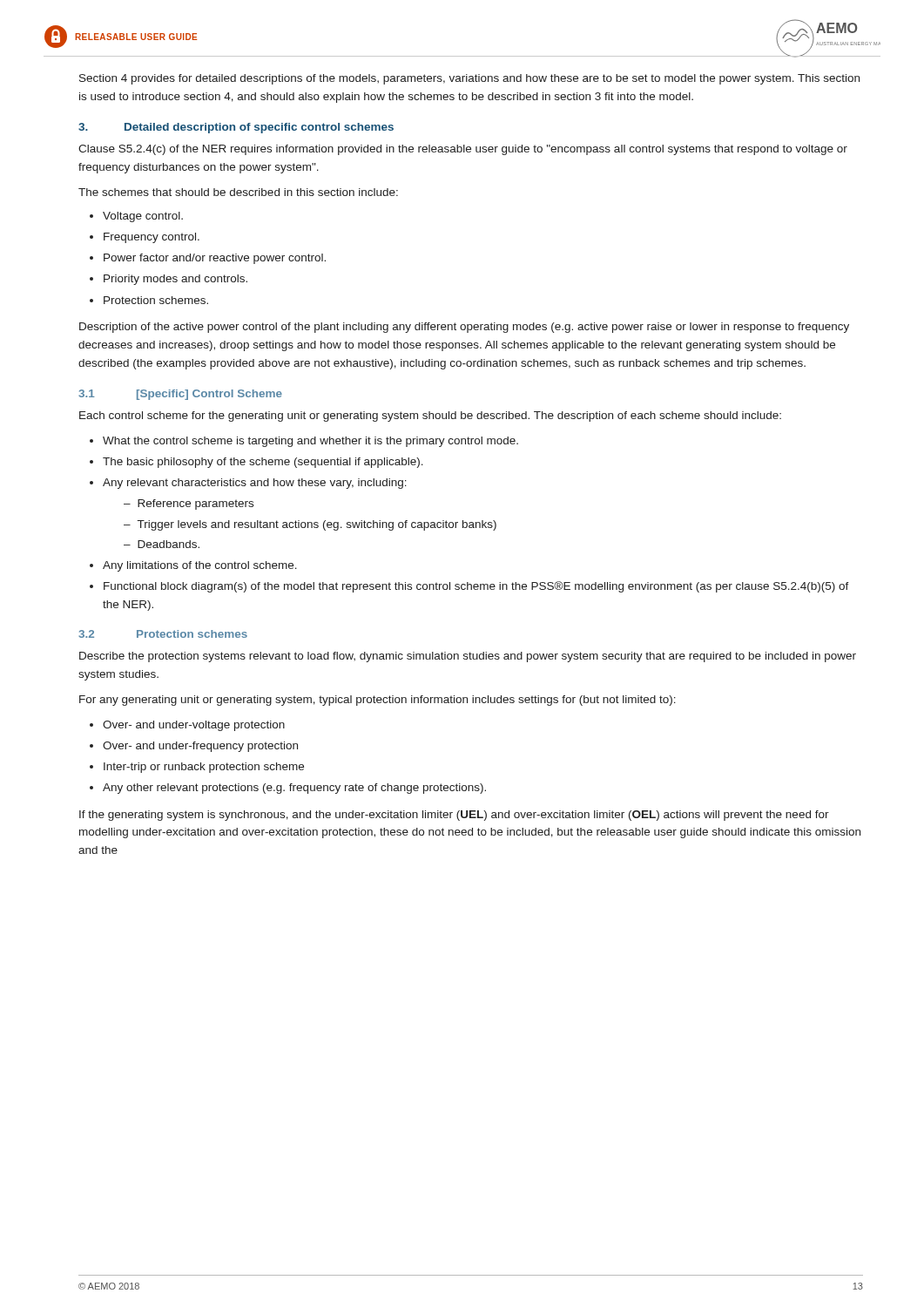The width and height of the screenshot is (924, 1307).
Task: Navigate to the block starting "Frequency control."
Action: click(151, 236)
